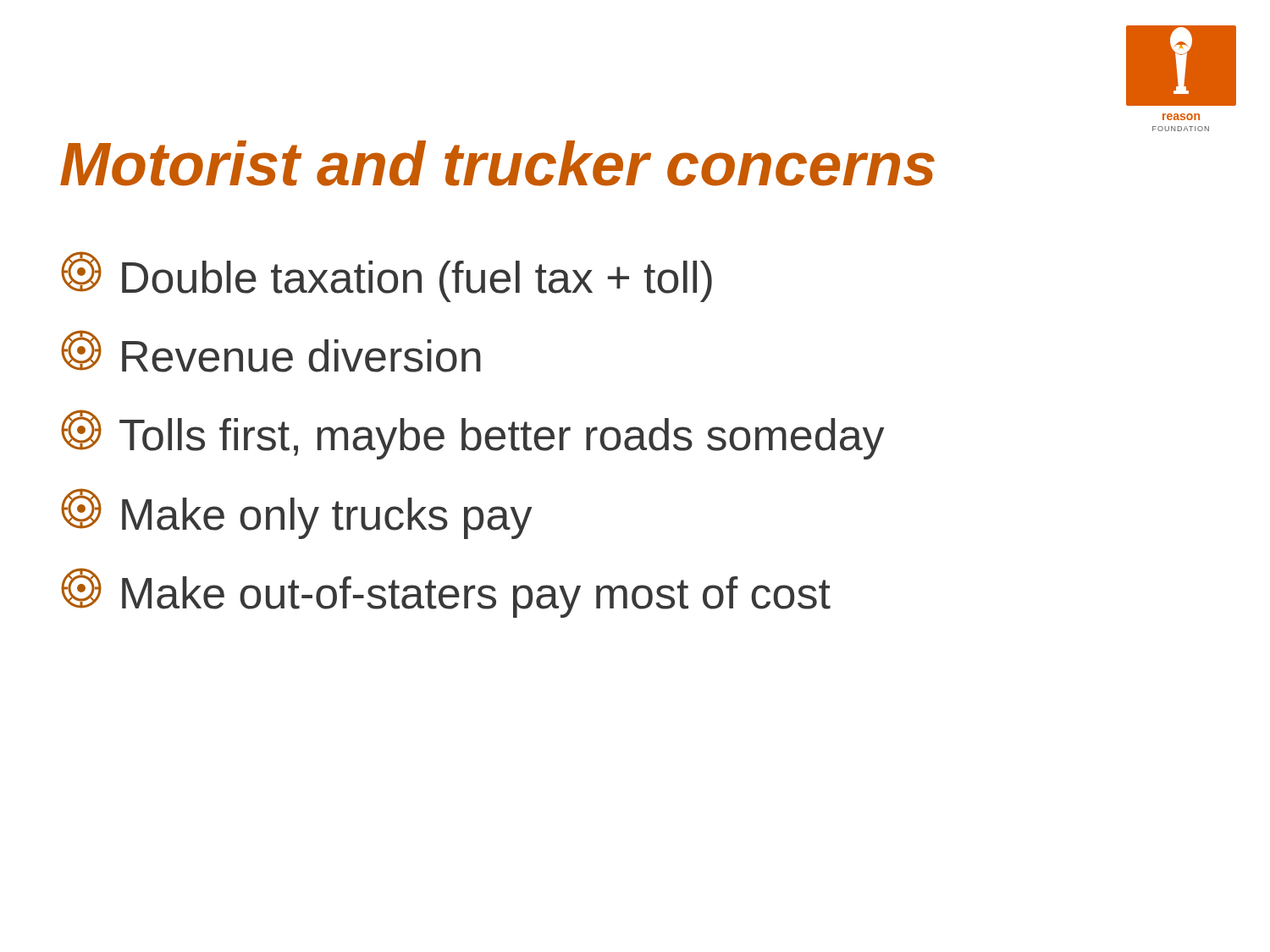Image resolution: width=1270 pixels, height=952 pixels.
Task: Point to the block beginning "Double taxation (fuel tax +"
Action: (387, 277)
